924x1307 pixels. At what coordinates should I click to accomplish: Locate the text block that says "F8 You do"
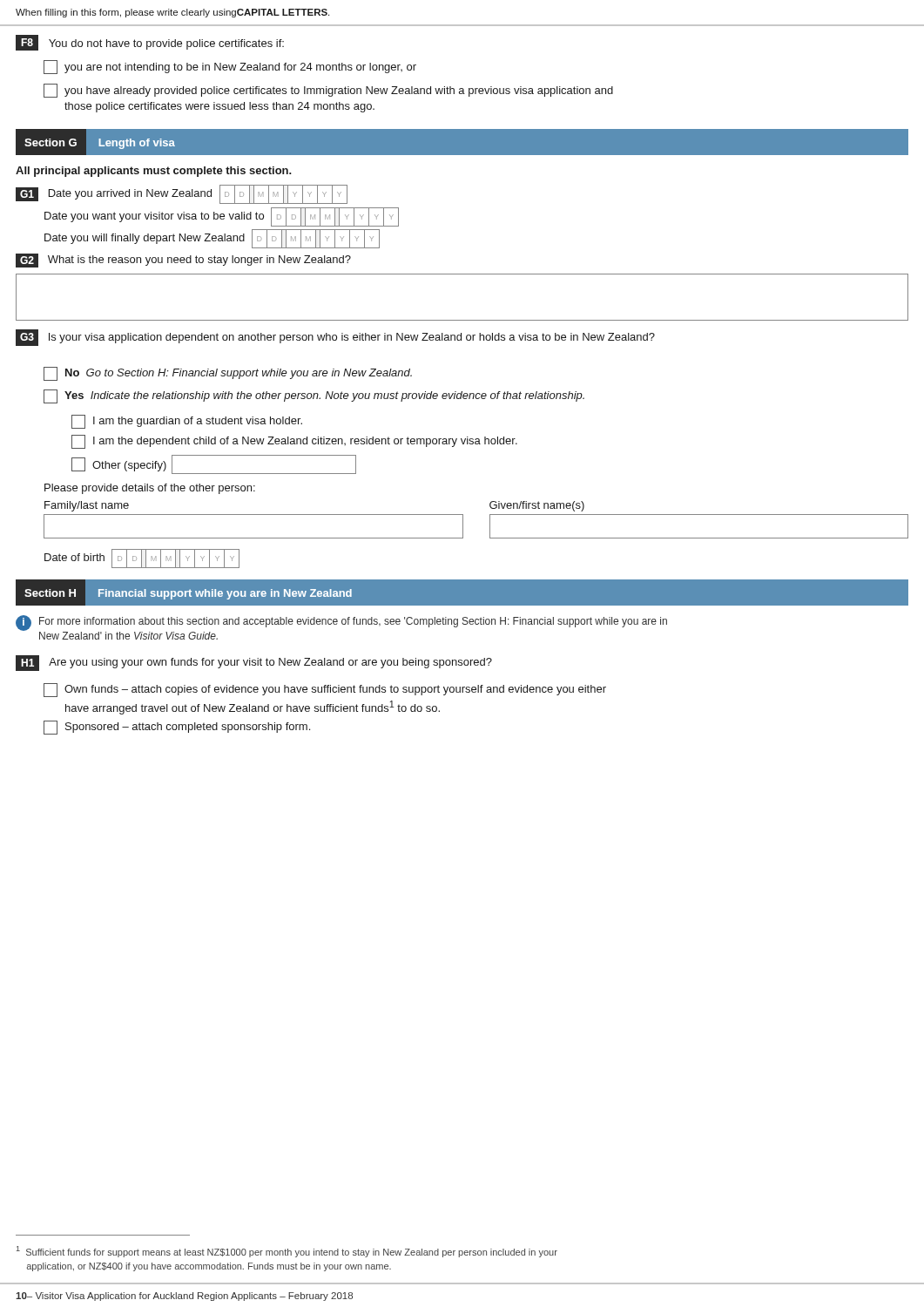150,43
